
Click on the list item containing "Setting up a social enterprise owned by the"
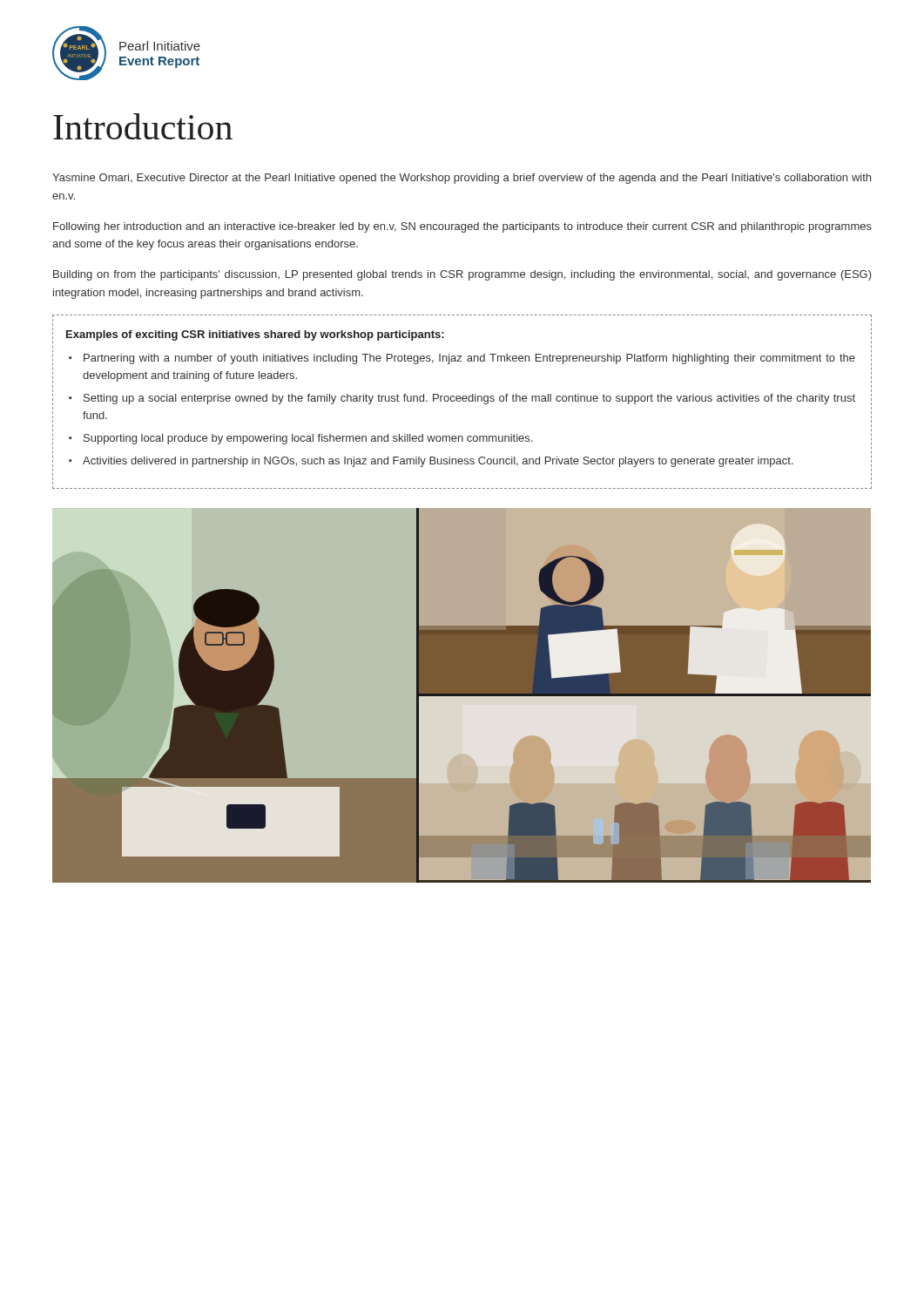[x=469, y=407]
